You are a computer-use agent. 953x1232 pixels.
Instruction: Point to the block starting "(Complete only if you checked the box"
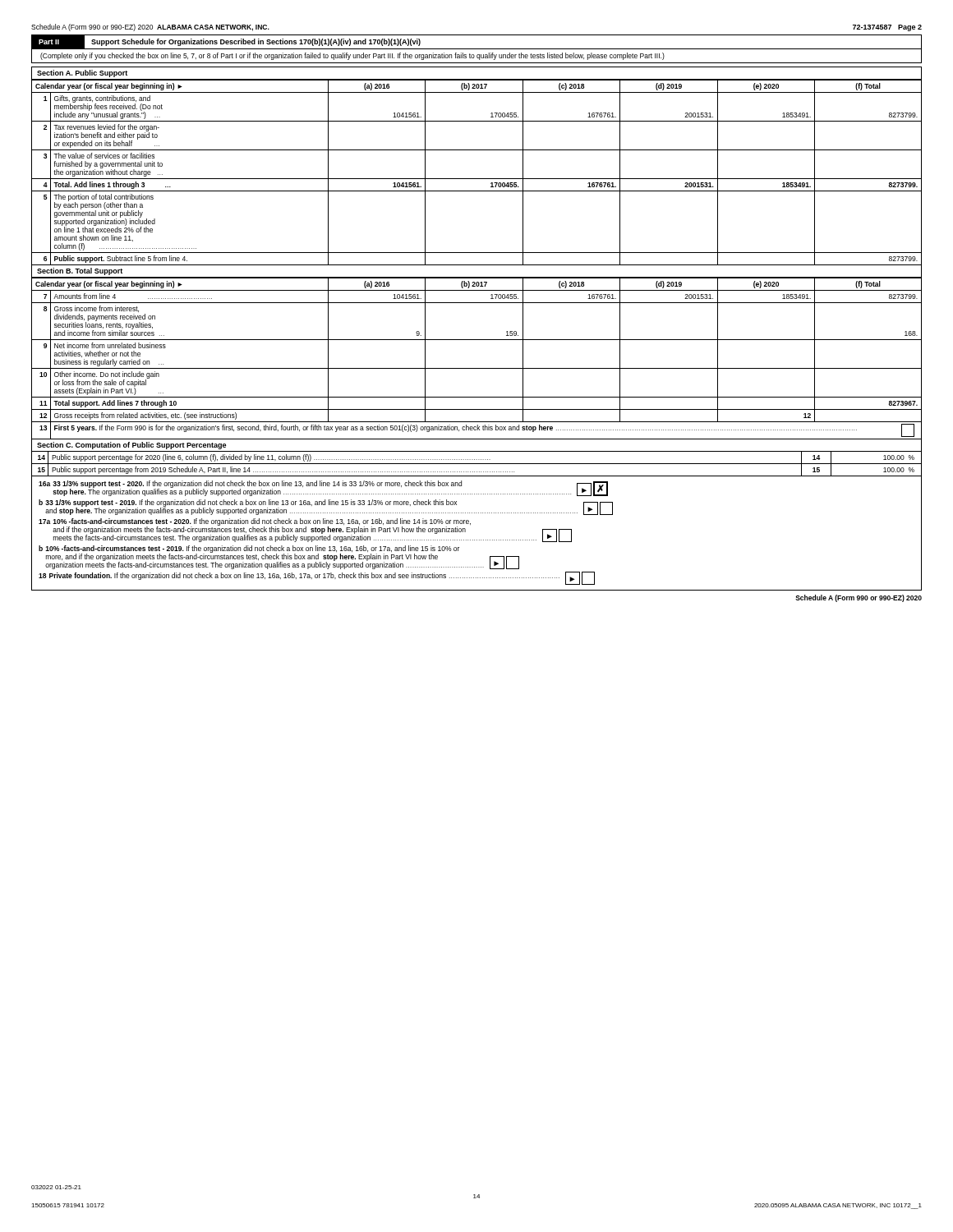click(352, 56)
